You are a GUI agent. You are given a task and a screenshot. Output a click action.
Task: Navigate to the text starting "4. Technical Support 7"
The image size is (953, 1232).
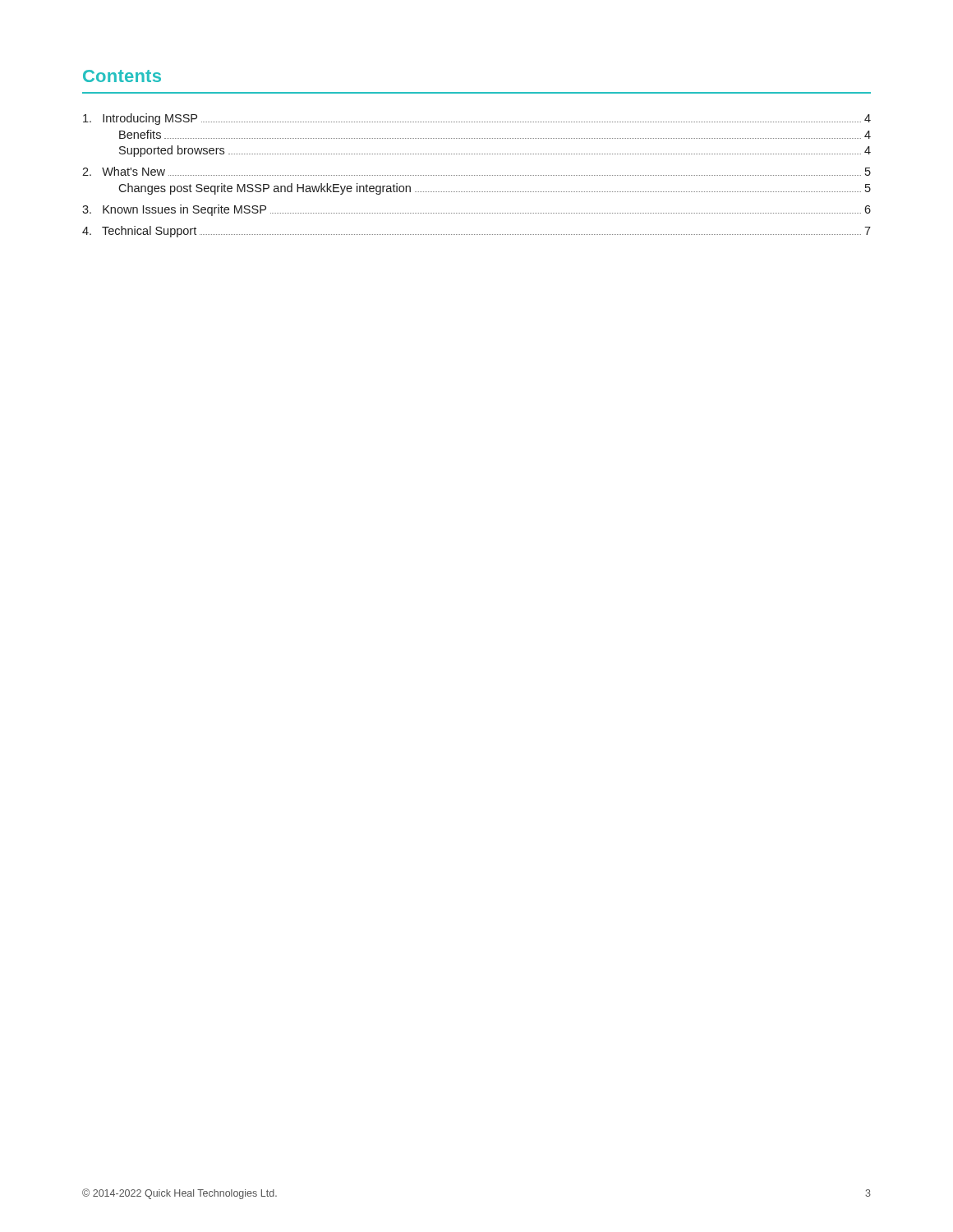click(x=476, y=231)
